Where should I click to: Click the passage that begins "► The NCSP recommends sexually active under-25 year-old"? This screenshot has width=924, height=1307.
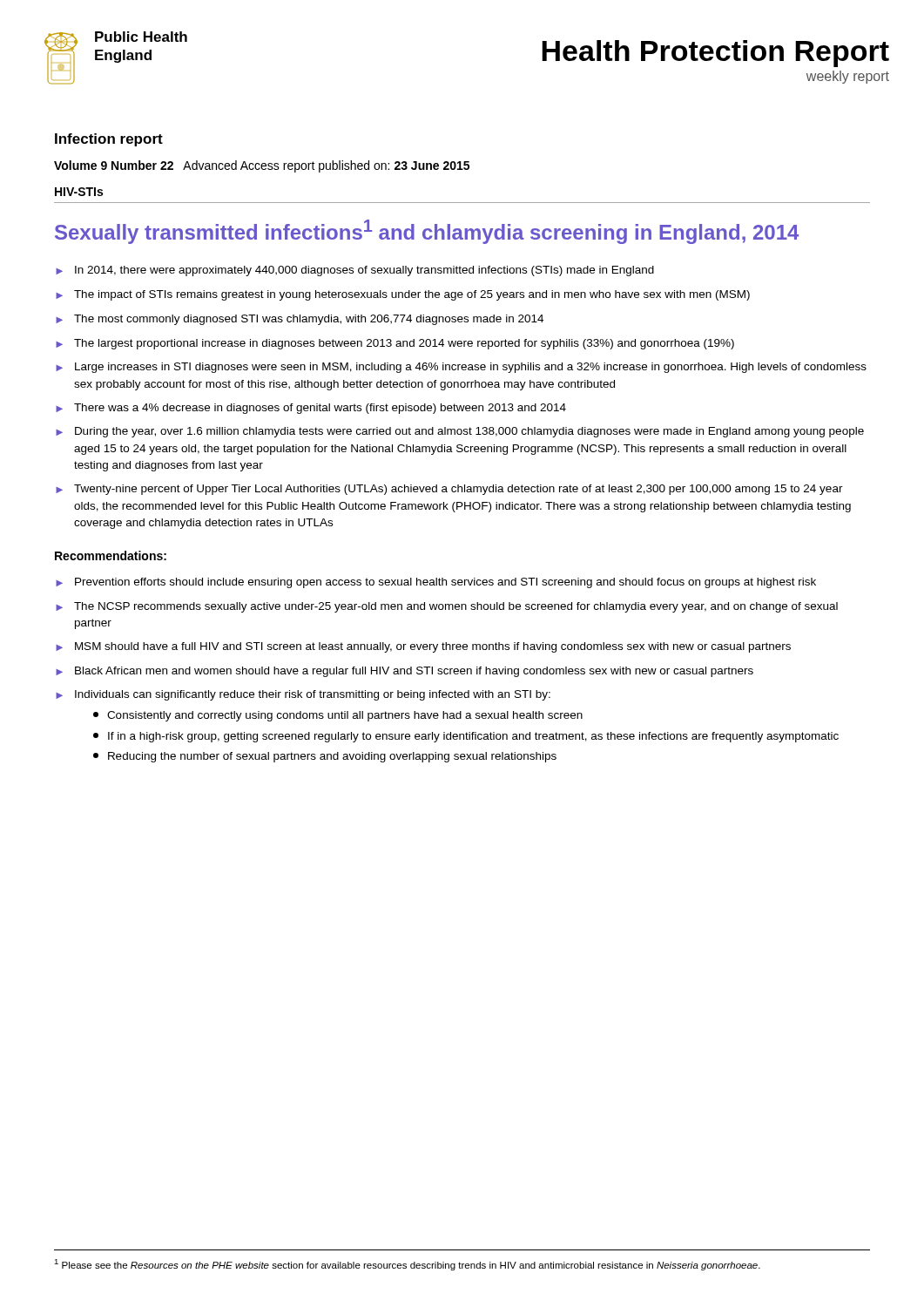(462, 614)
